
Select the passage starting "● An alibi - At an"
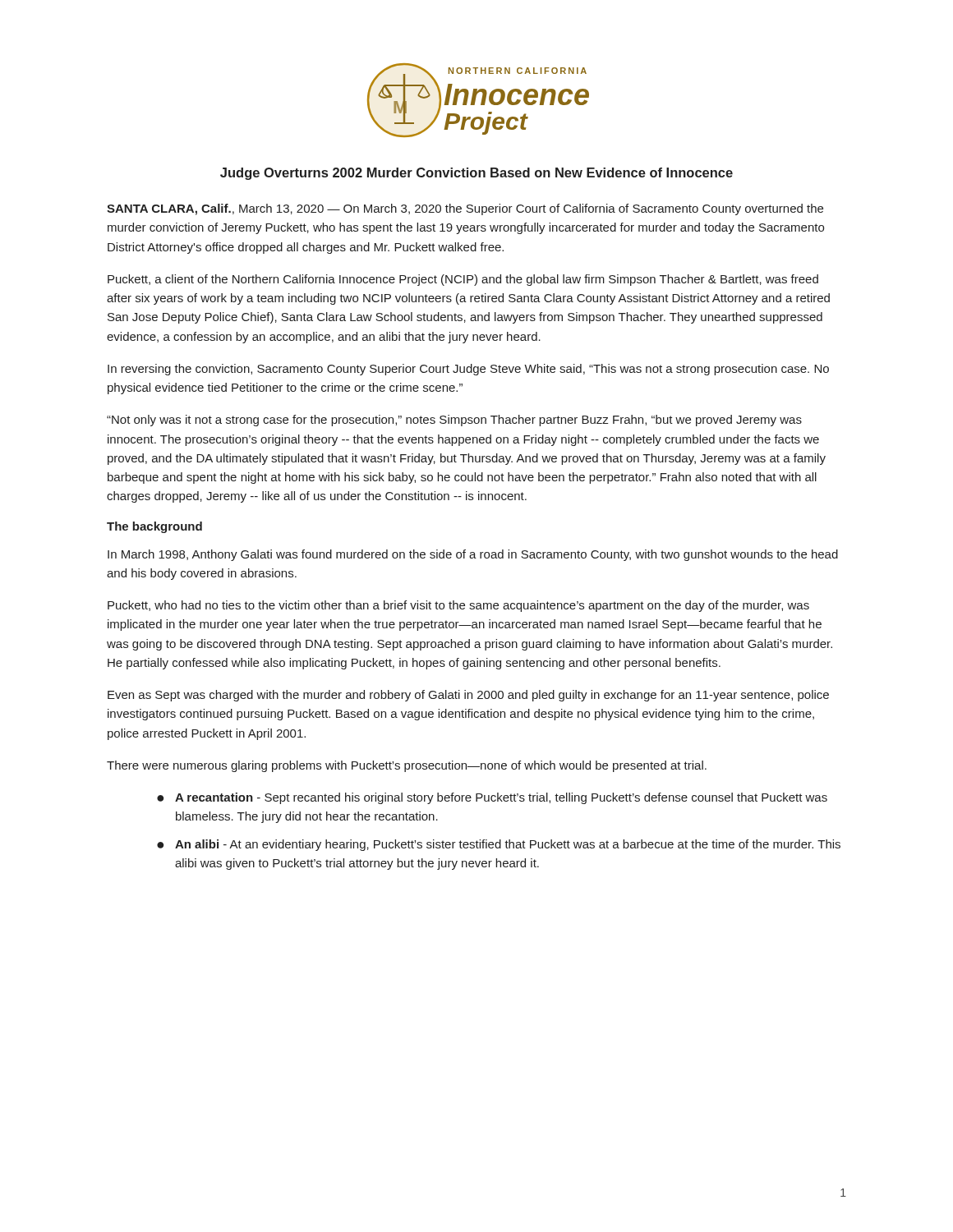pos(501,853)
